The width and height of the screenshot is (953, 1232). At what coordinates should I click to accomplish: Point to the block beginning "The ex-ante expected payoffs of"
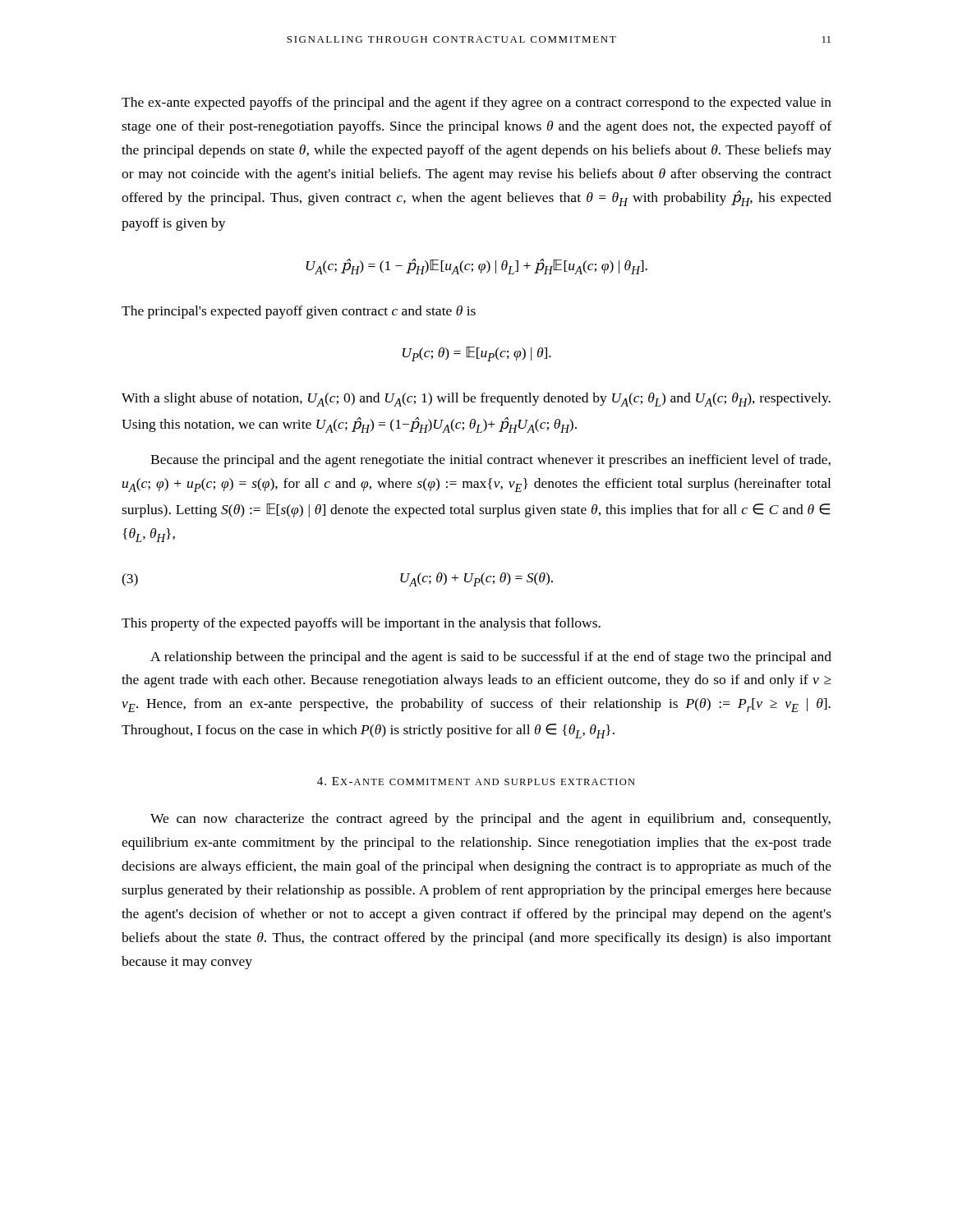coord(476,163)
